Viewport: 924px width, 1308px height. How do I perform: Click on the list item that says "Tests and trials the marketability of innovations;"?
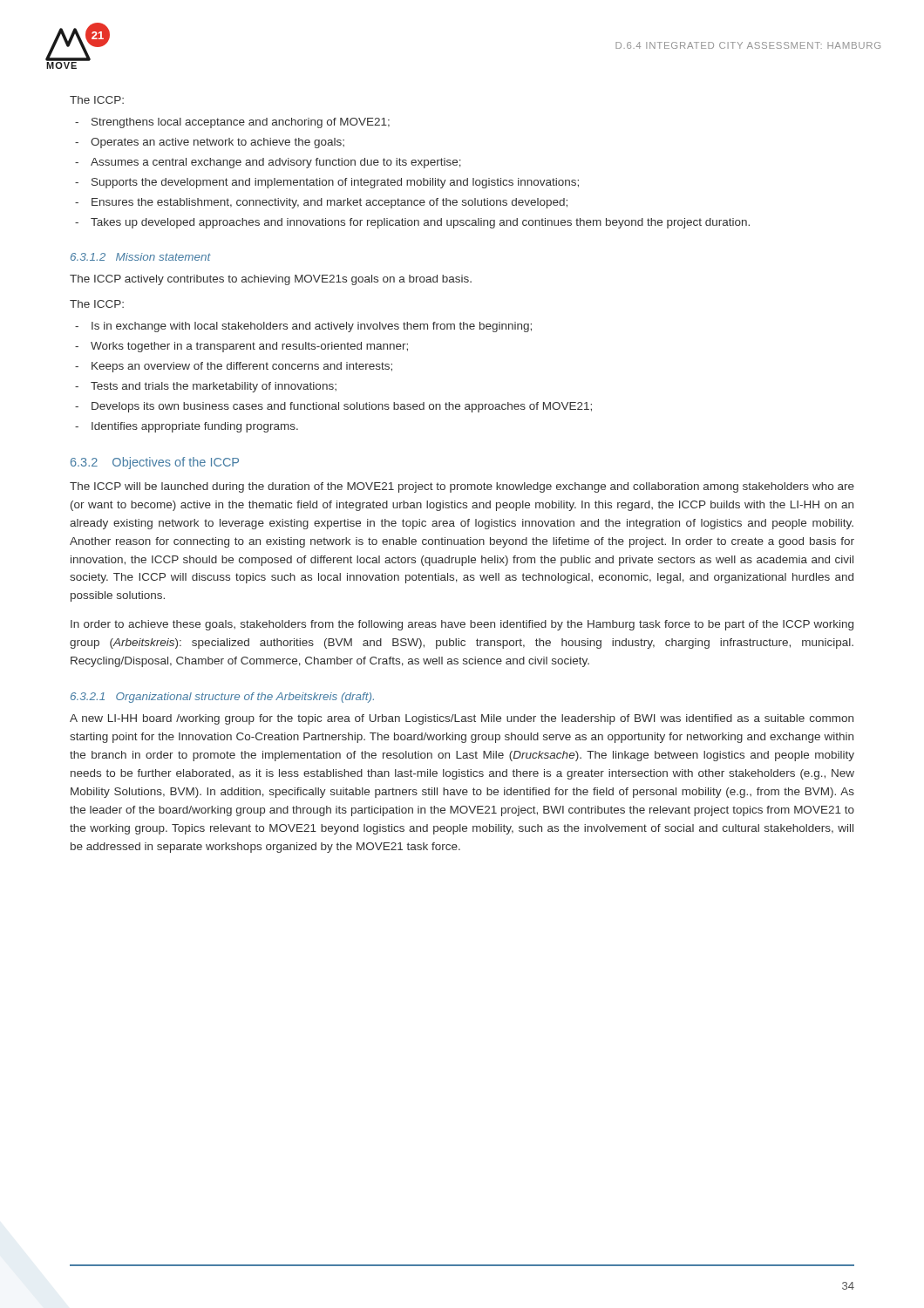tap(214, 386)
